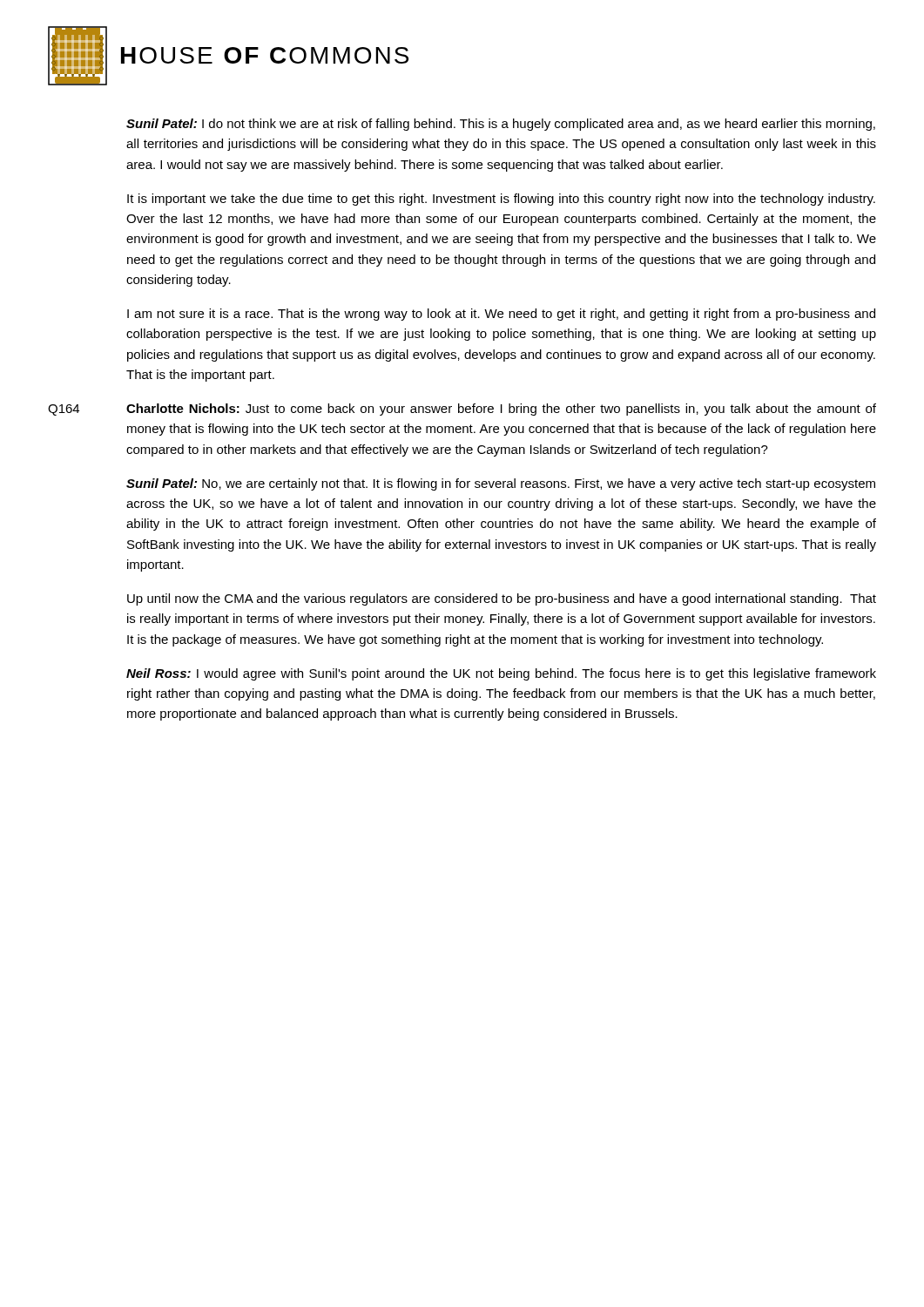Select the text block that says "It is important we take the due time"
The width and height of the screenshot is (924, 1307).
pos(501,239)
